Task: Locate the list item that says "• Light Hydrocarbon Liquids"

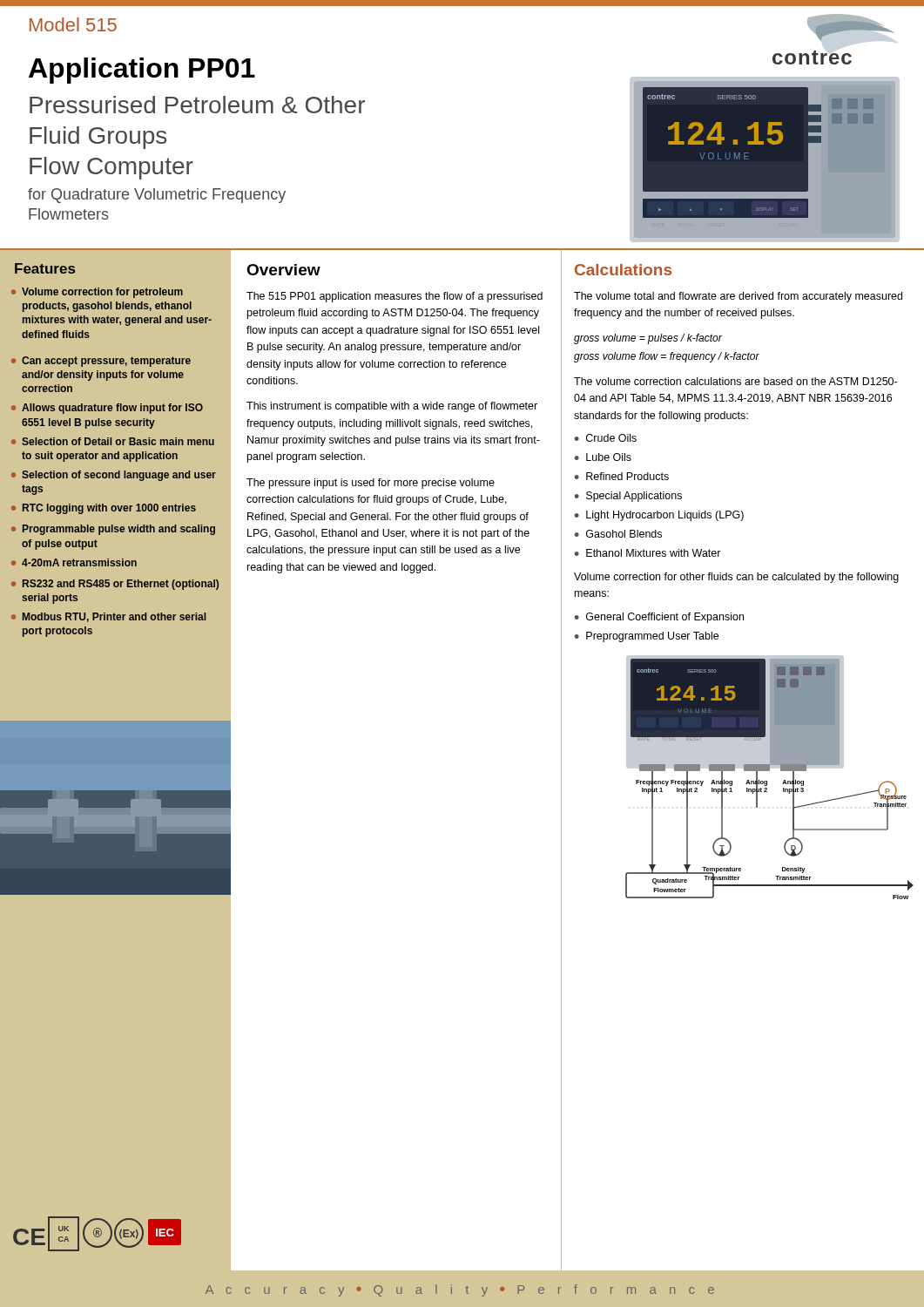Action: pyautogui.click(x=659, y=516)
